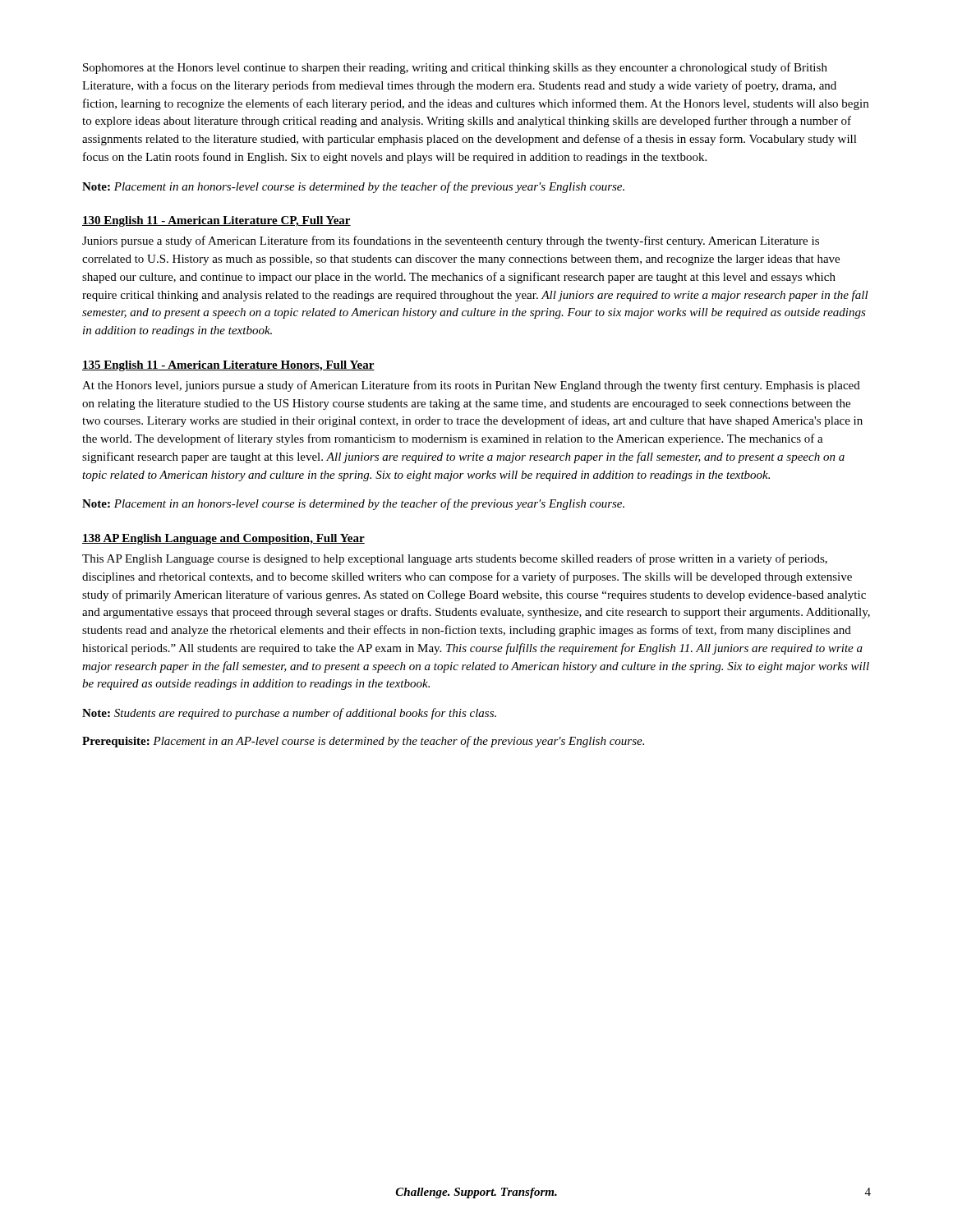Locate the section header containing "138 AP English Language and Composition, Full Year"
Image resolution: width=953 pixels, height=1232 pixels.
coord(223,538)
